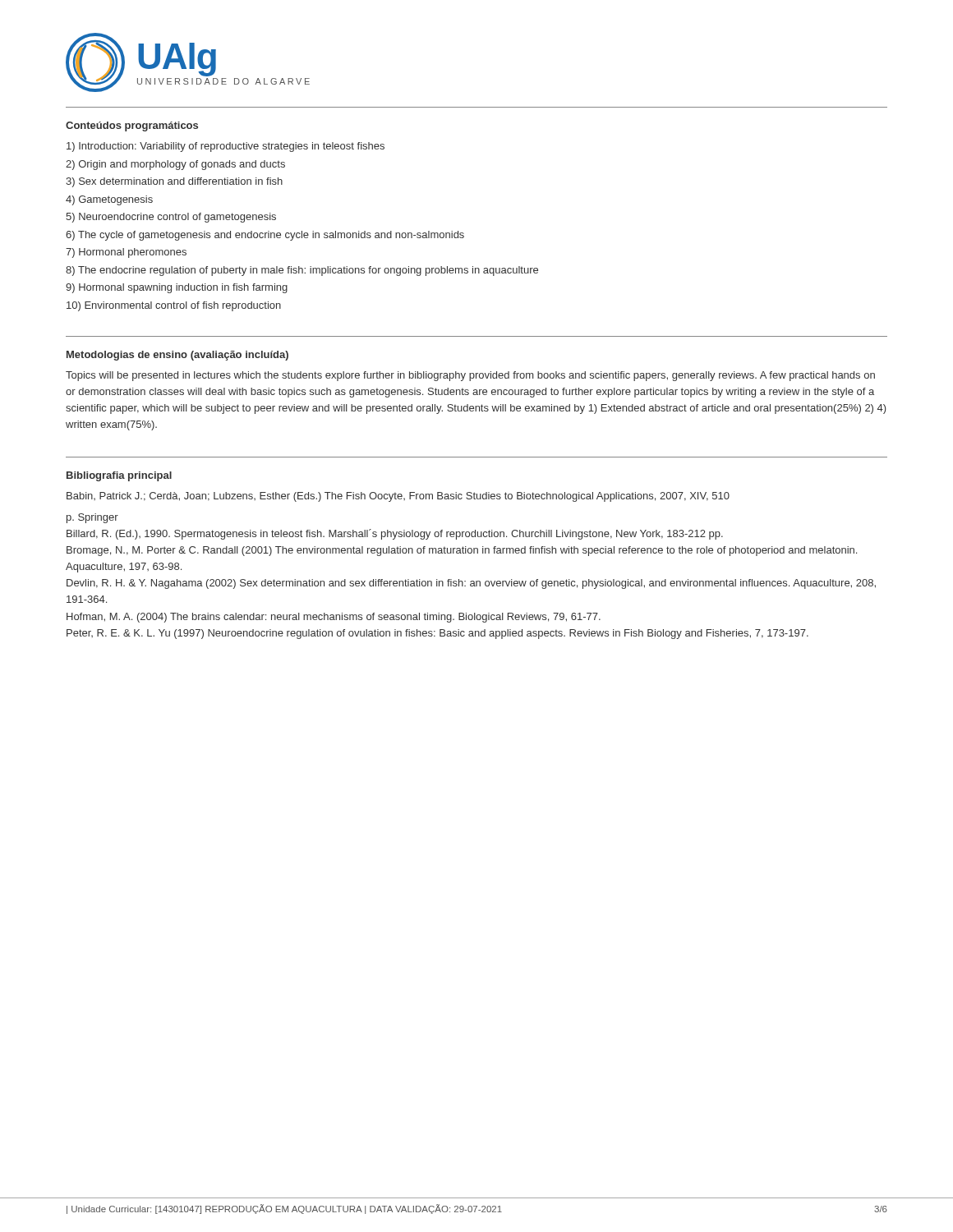The width and height of the screenshot is (953, 1232).
Task: Locate the text "Metodologias de ensino (avaliação incluída)"
Action: click(177, 354)
